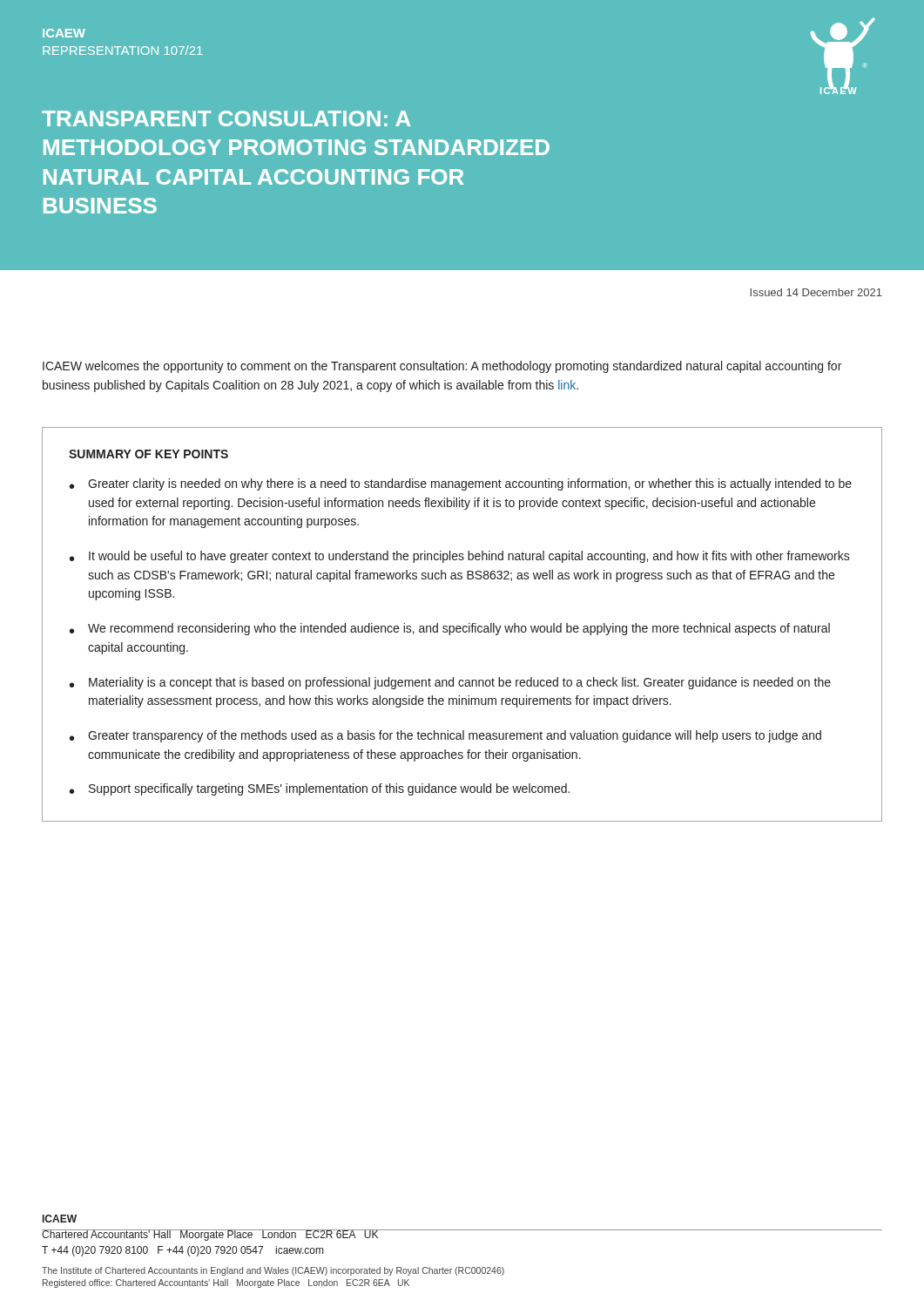The image size is (924, 1307).
Task: Click on the logo
Action: [839, 59]
